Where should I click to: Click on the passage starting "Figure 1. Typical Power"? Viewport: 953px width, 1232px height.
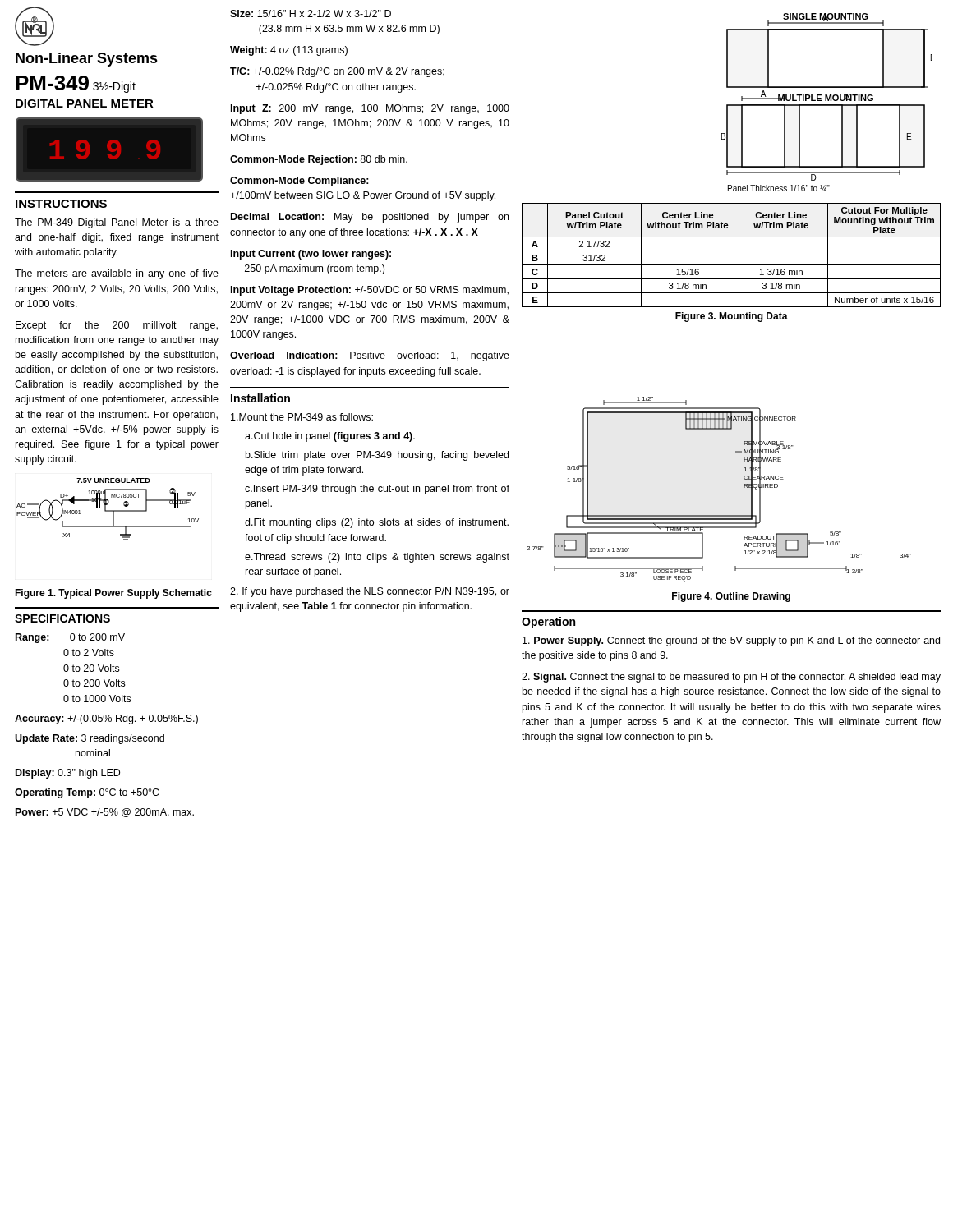tap(113, 593)
